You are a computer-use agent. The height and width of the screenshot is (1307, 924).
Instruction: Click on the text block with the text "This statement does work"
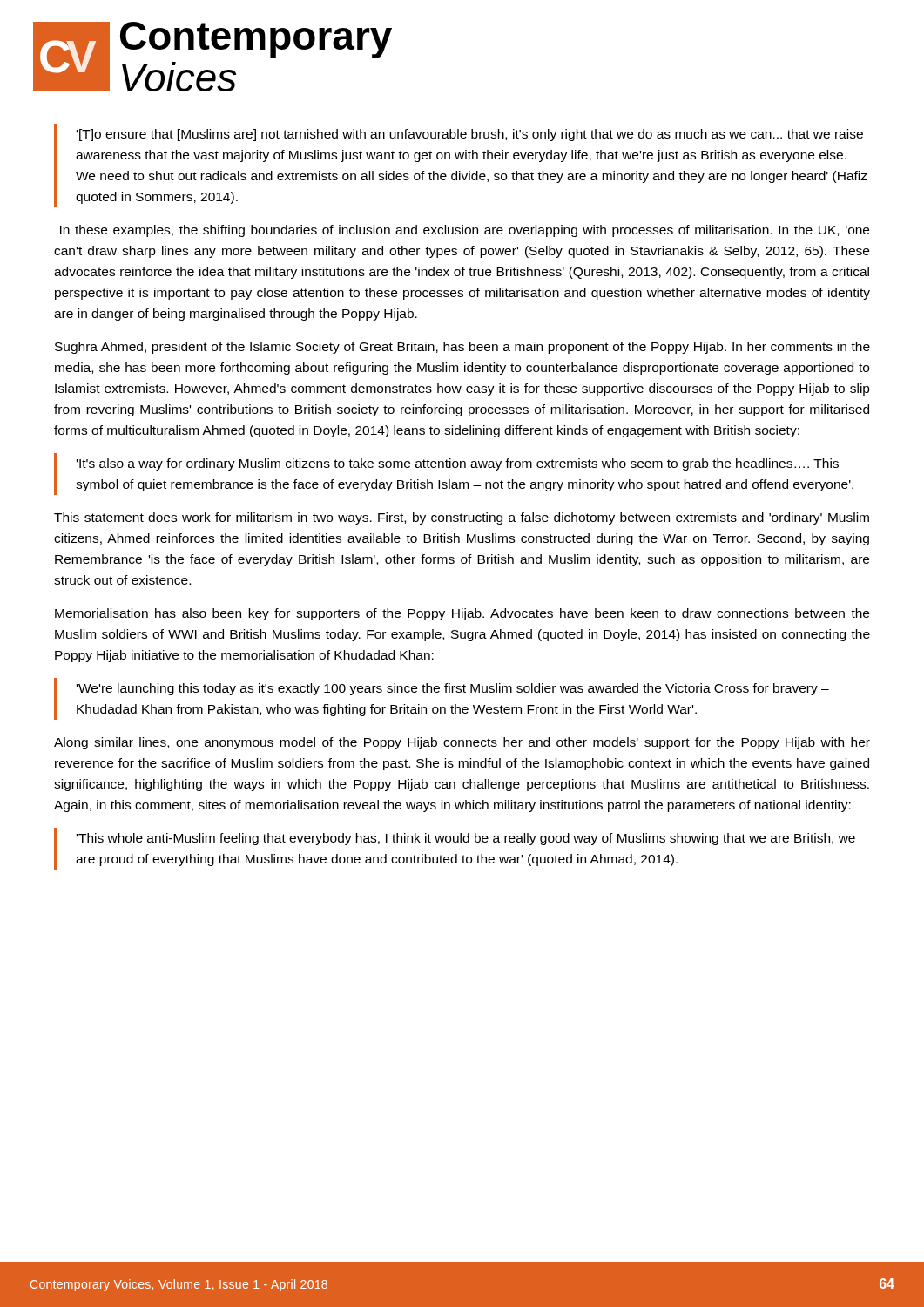pos(462,549)
